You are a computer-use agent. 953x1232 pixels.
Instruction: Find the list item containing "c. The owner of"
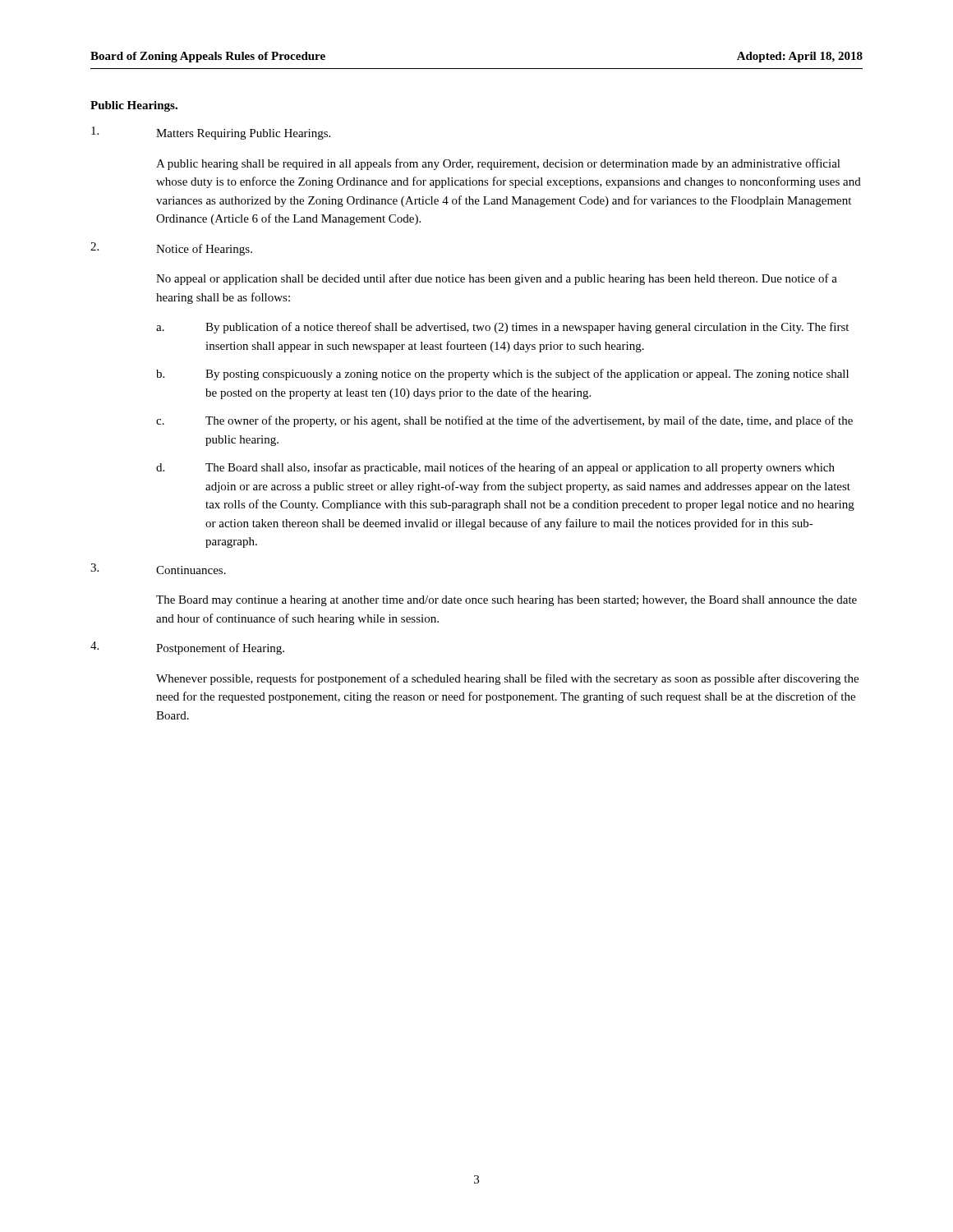[x=509, y=430]
